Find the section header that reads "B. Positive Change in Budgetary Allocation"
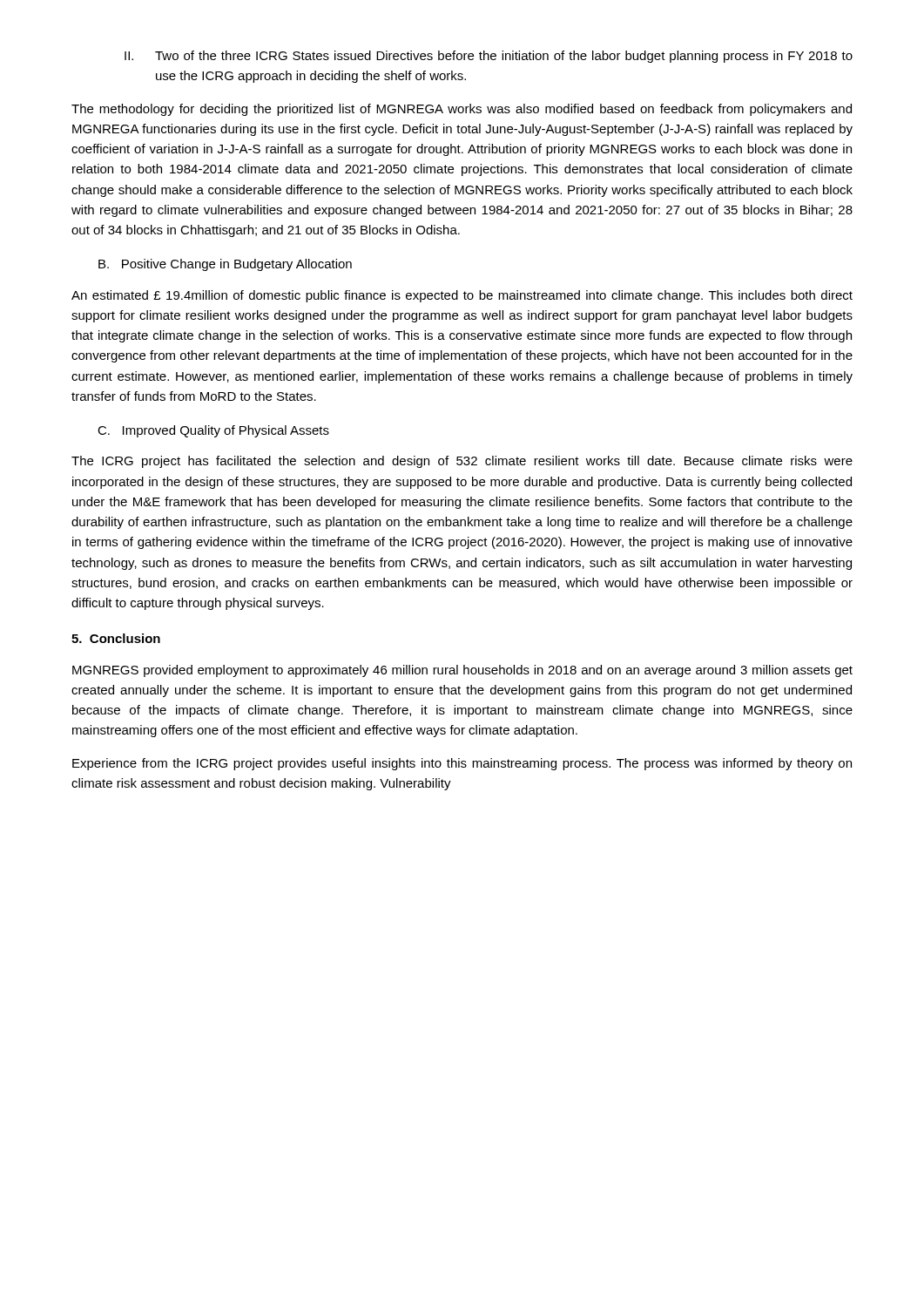This screenshot has width=924, height=1307. click(x=225, y=264)
